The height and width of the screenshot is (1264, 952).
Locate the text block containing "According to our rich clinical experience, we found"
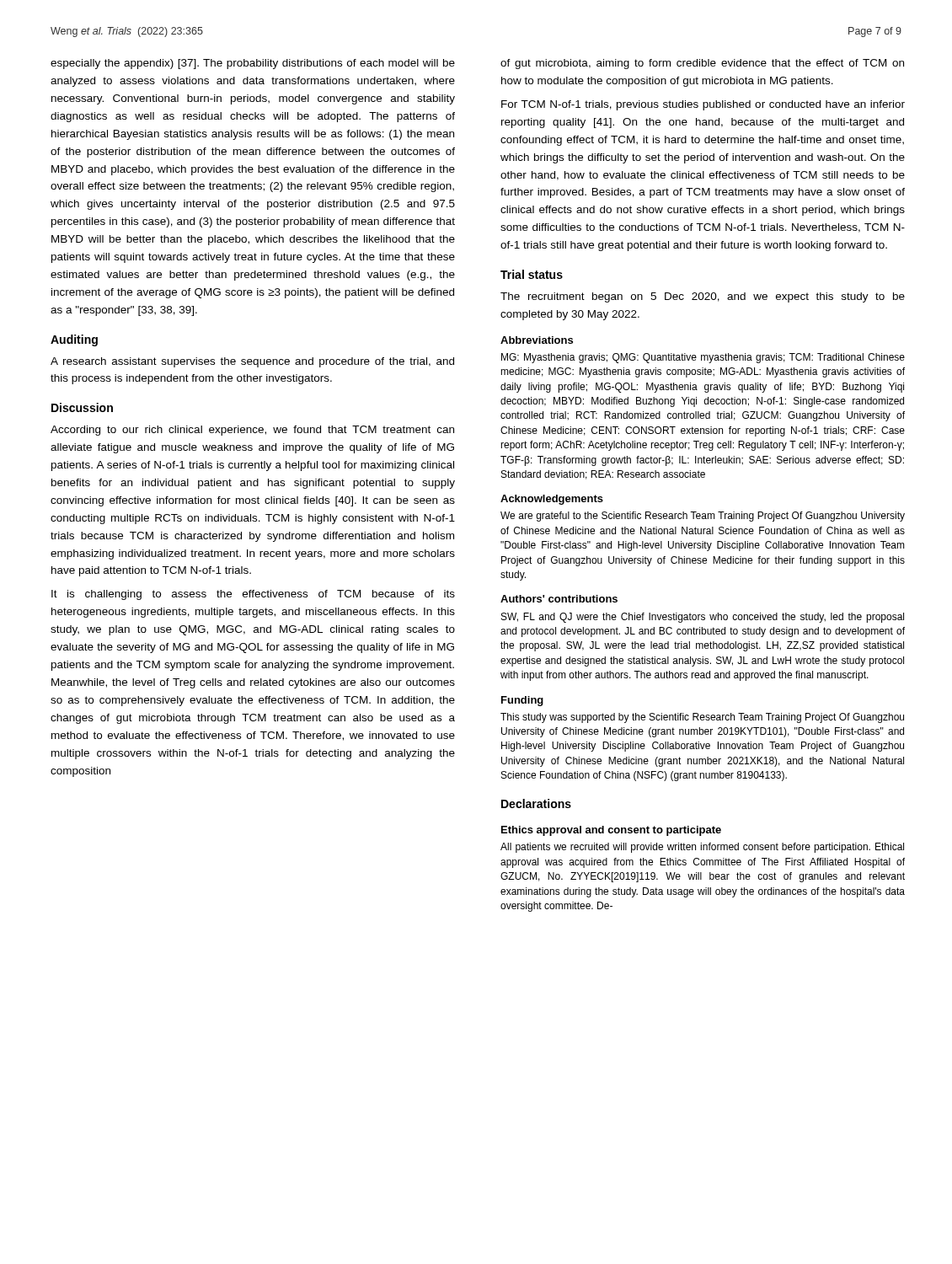click(x=253, y=501)
